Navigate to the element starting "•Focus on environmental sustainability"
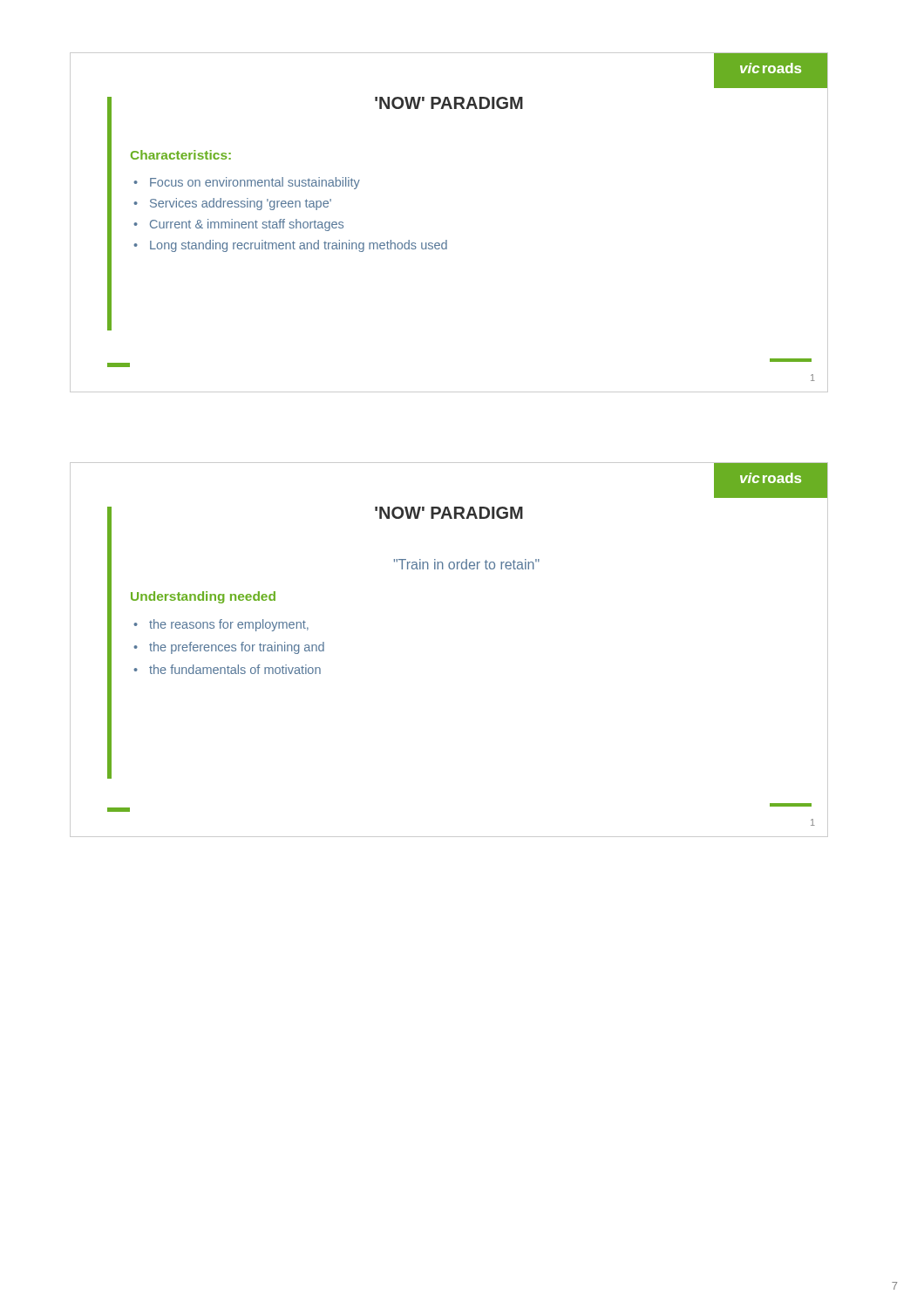Viewport: 924px width, 1308px height. pyautogui.click(x=247, y=182)
